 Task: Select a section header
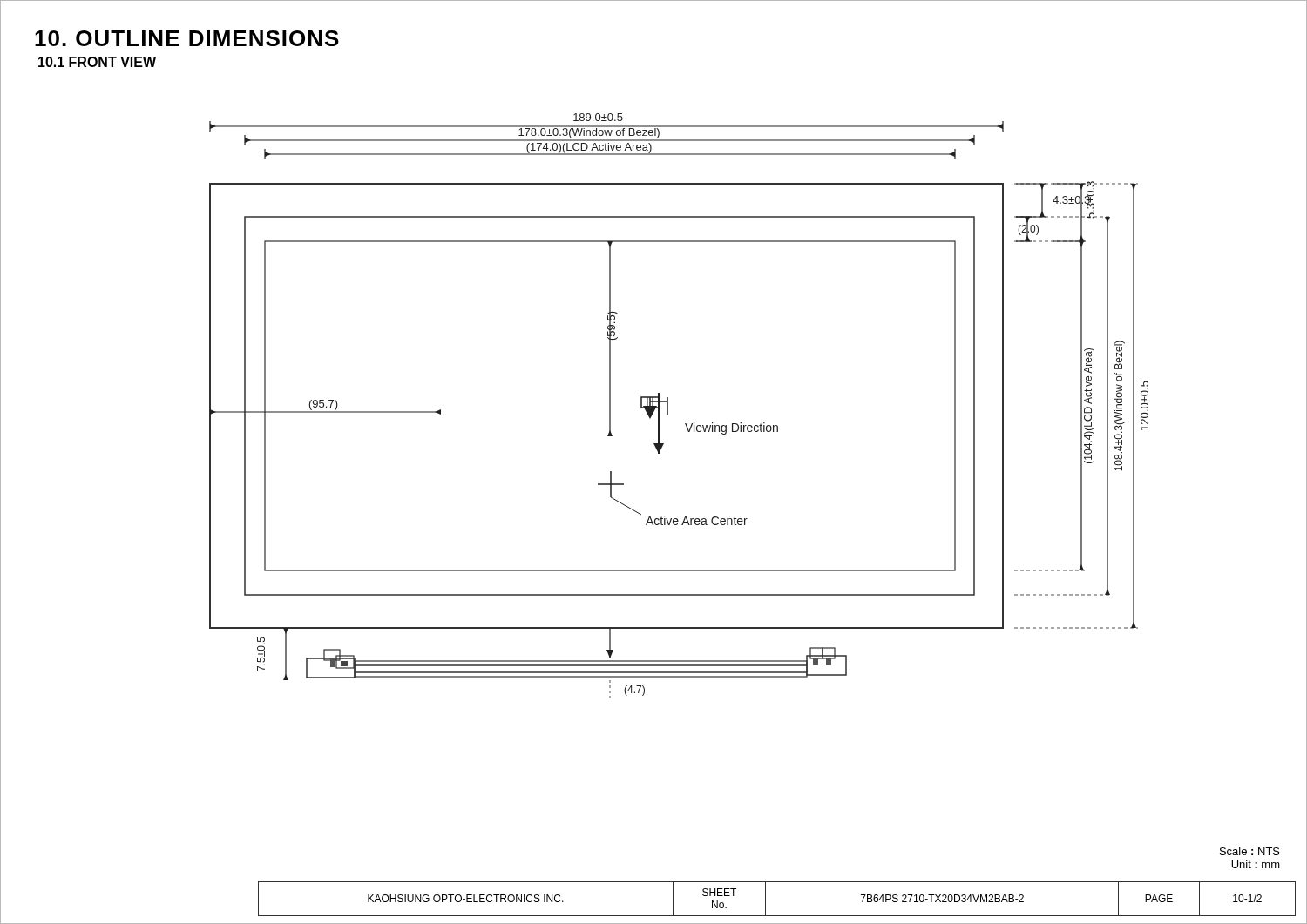pos(187,48)
